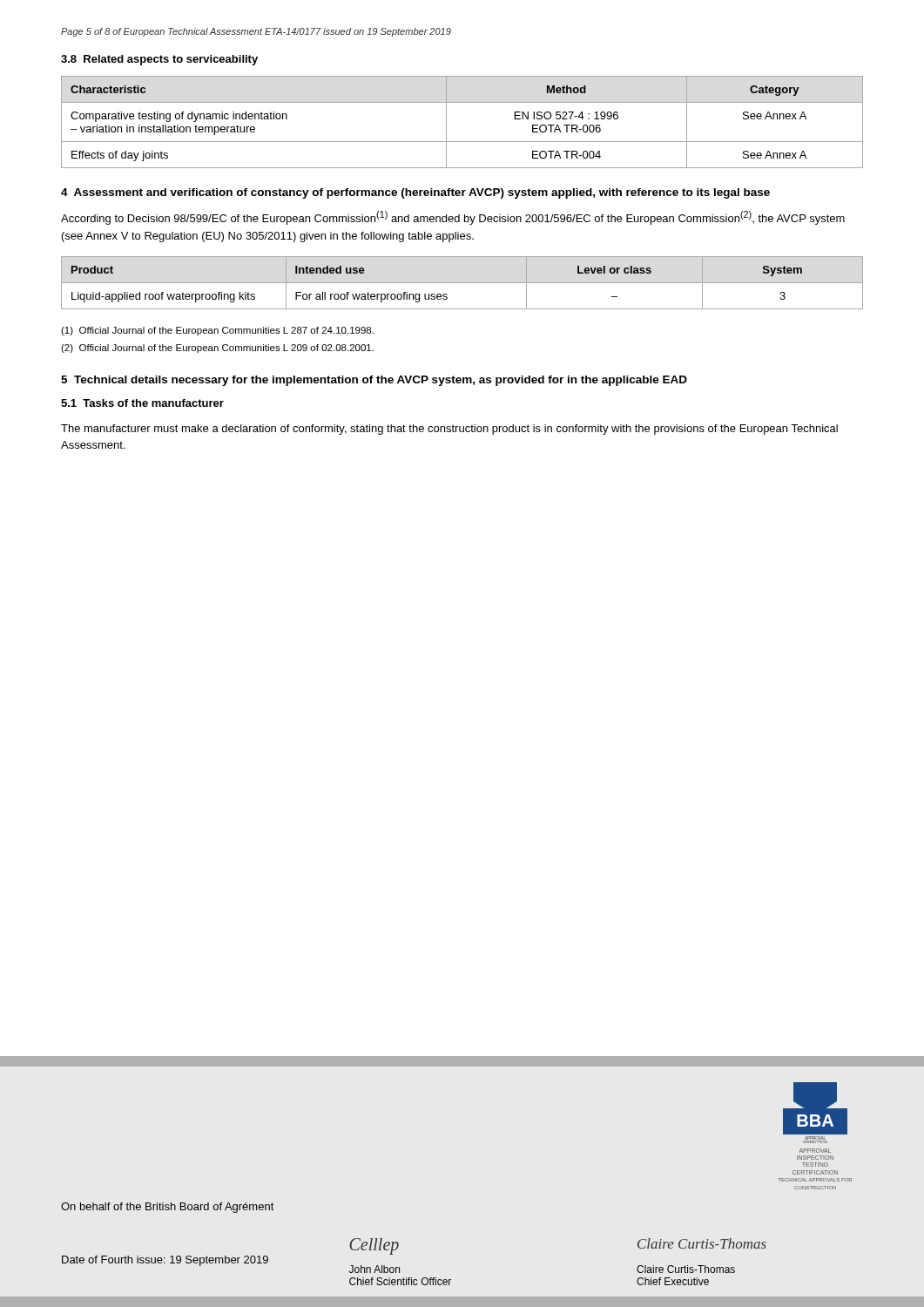The image size is (924, 1307).
Task: Locate the section header that says "5.1 Tasks of the manufacturer"
Action: (x=142, y=403)
